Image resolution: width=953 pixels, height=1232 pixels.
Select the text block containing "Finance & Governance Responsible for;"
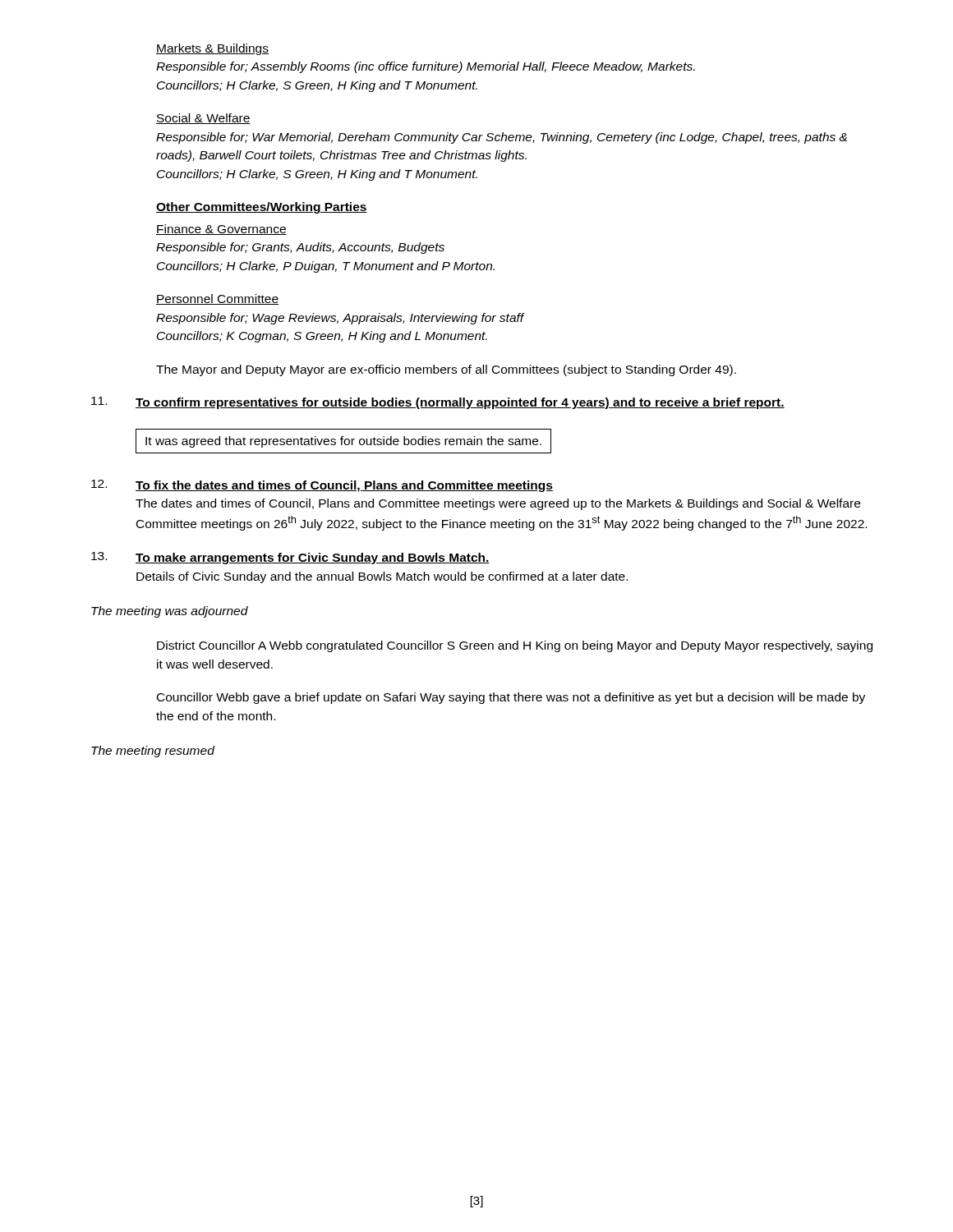tap(221, 230)
